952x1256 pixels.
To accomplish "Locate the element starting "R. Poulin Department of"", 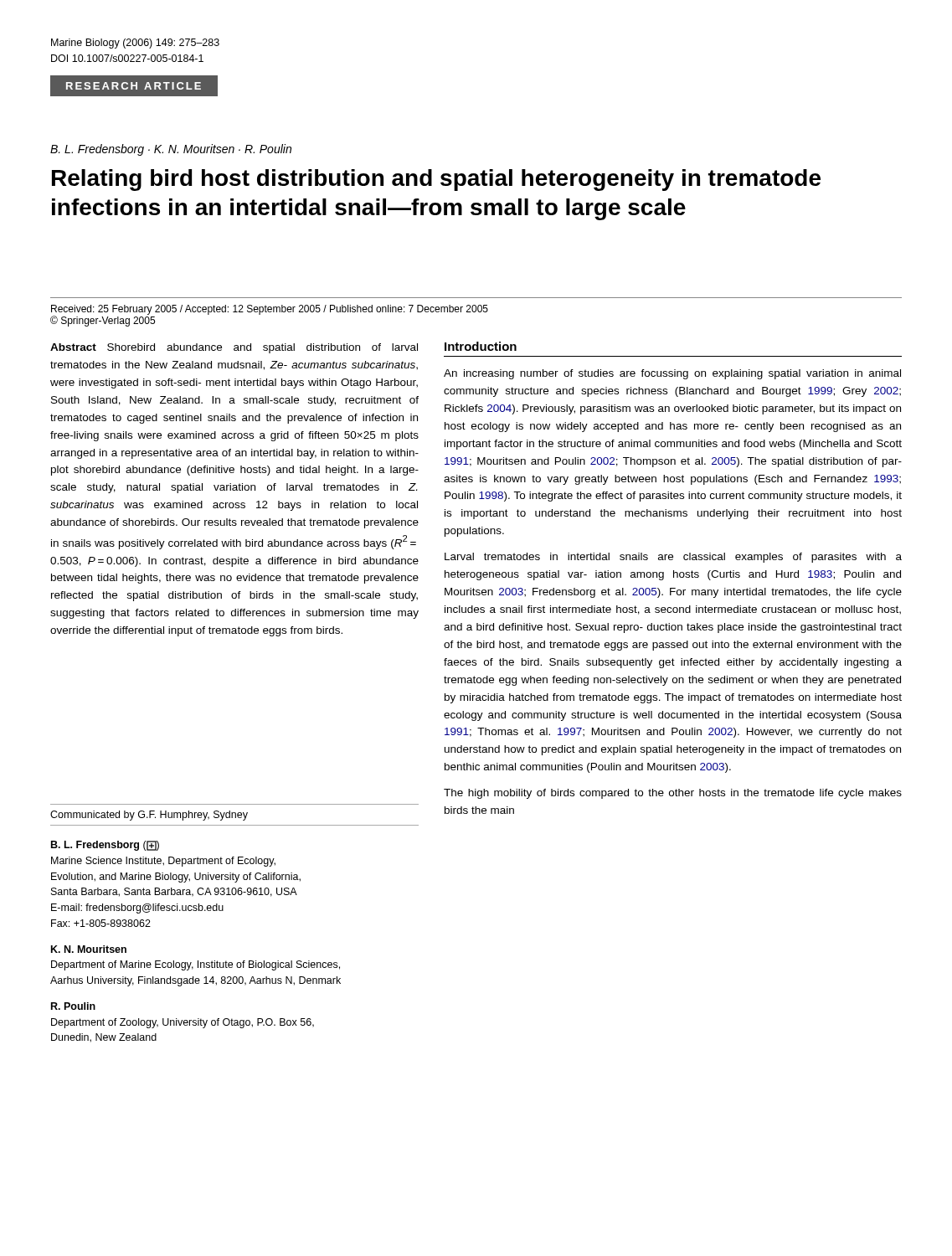I will pyautogui.click(x=182, y=1022).
